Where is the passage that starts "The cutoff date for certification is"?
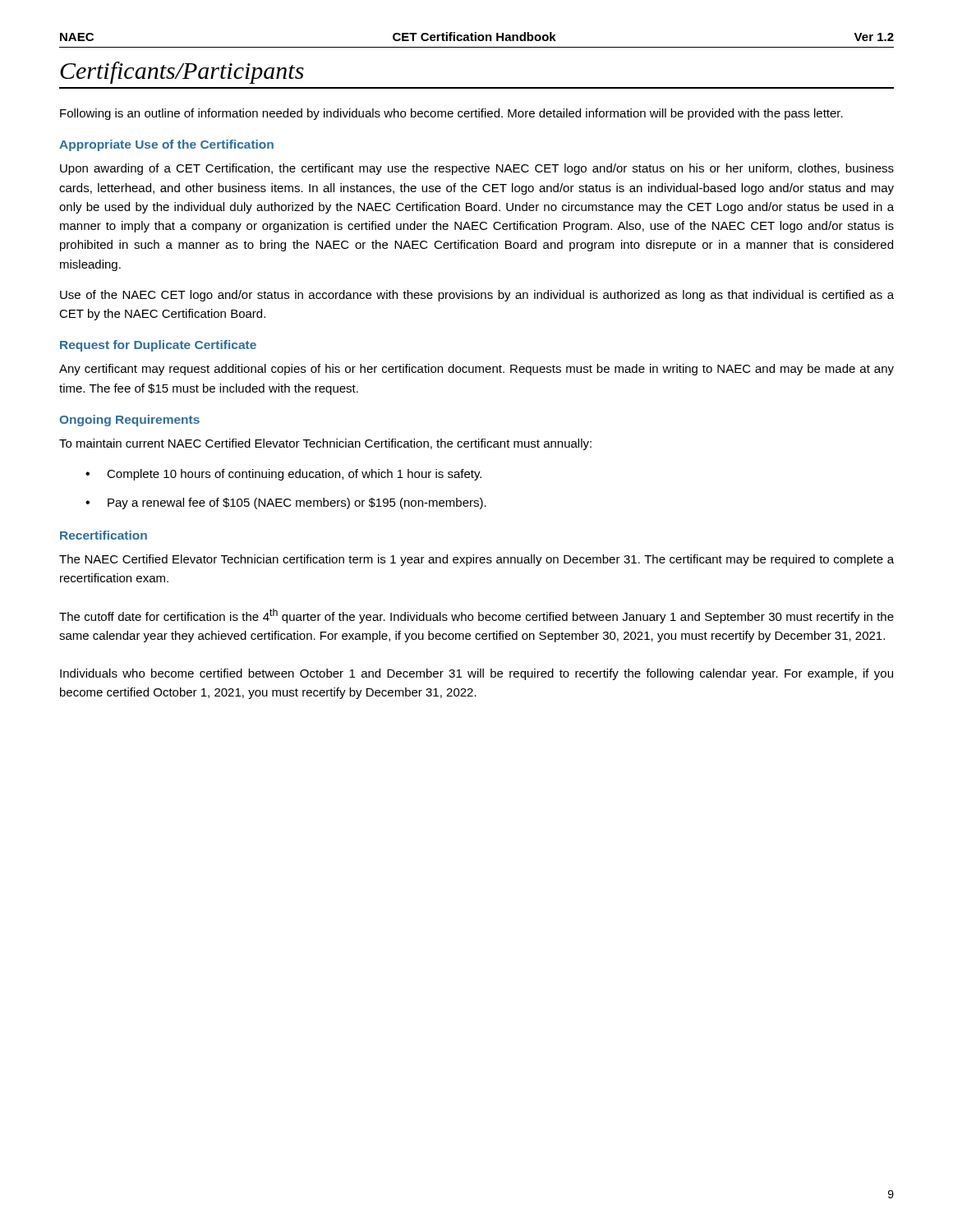Image resolution: width=953 pixels, height=1232 pixels. tap(476, 625)
